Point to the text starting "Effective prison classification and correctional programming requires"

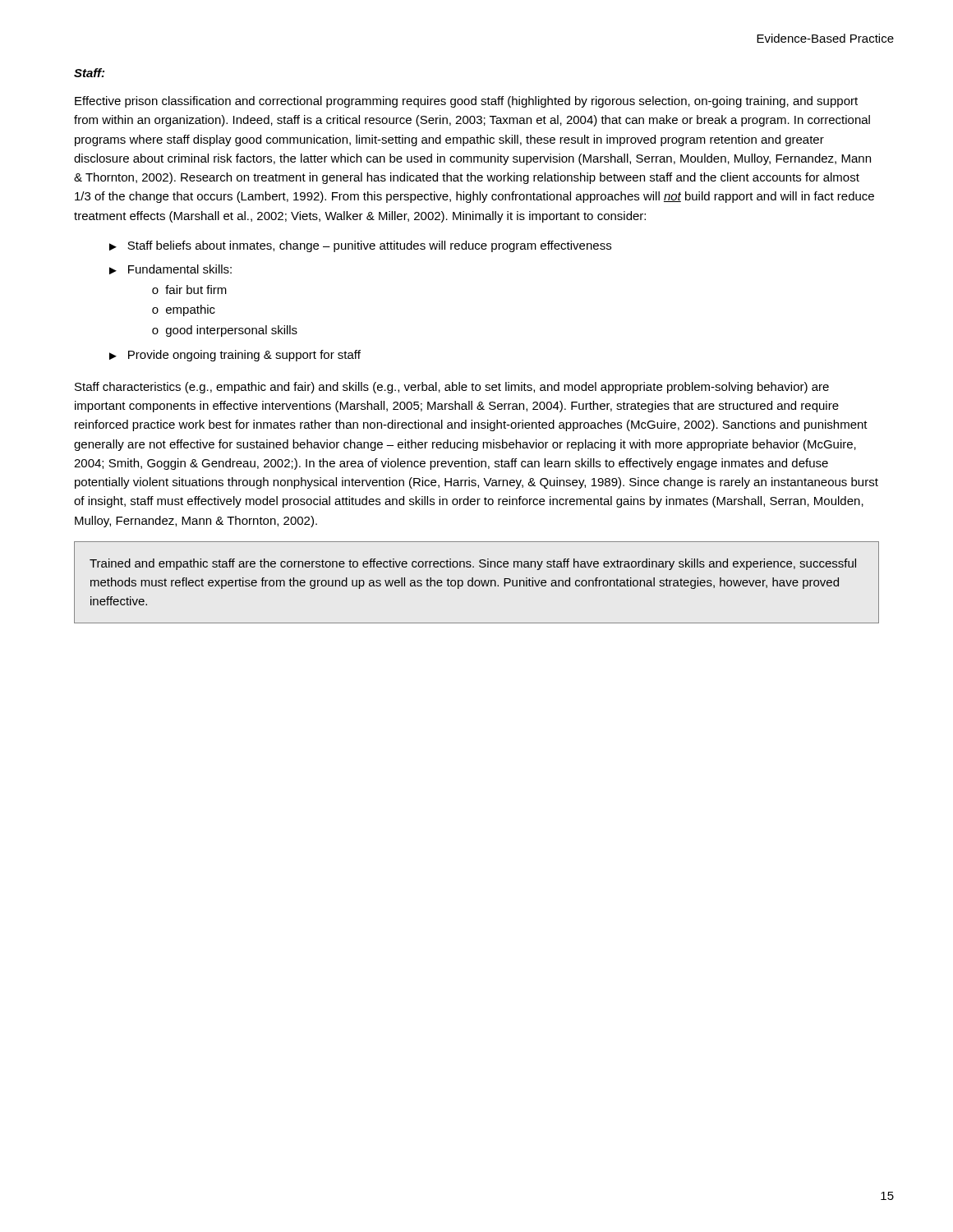[474, 158]
